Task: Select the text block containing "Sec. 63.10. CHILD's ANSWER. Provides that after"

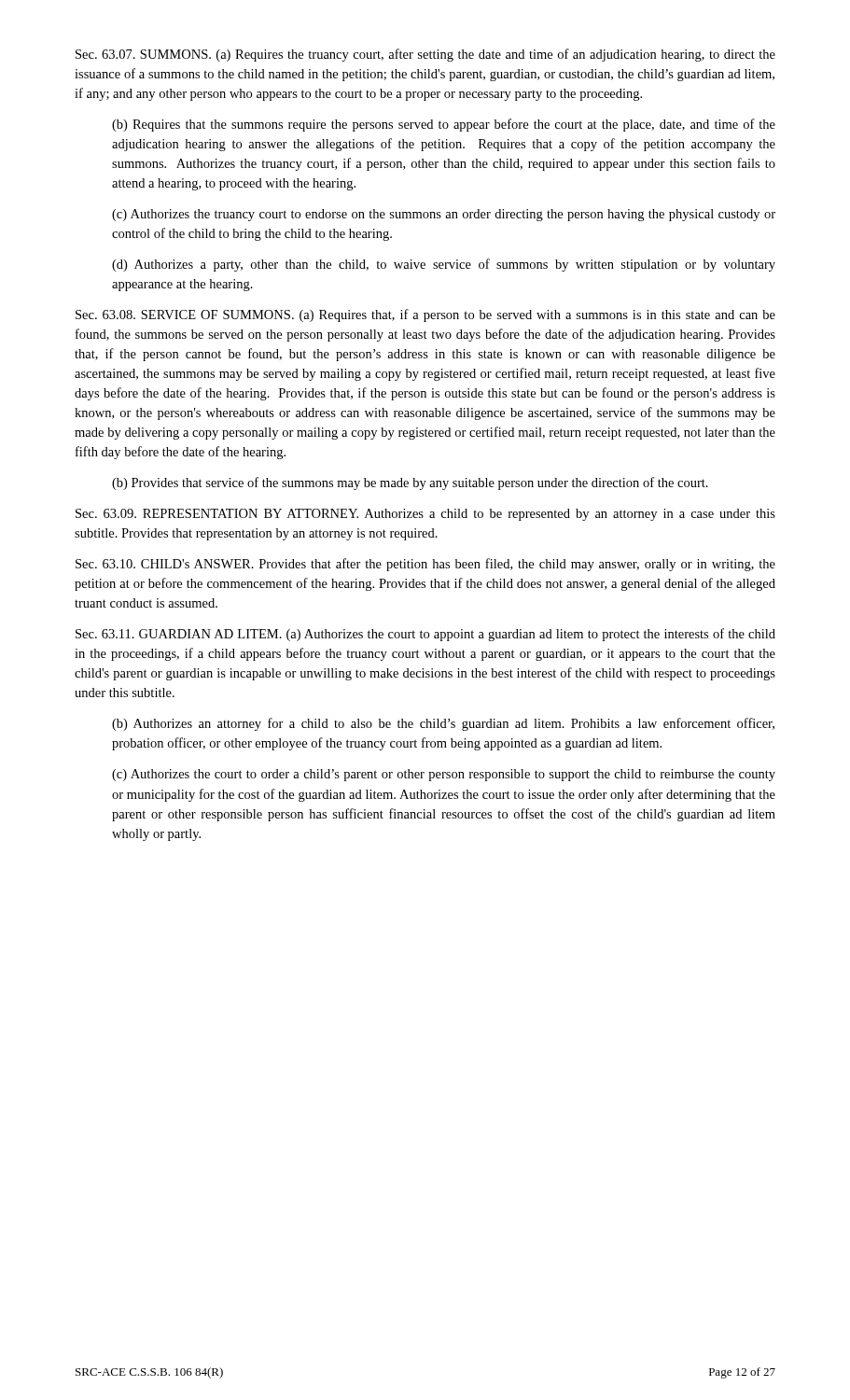Action: coord(425,584)
